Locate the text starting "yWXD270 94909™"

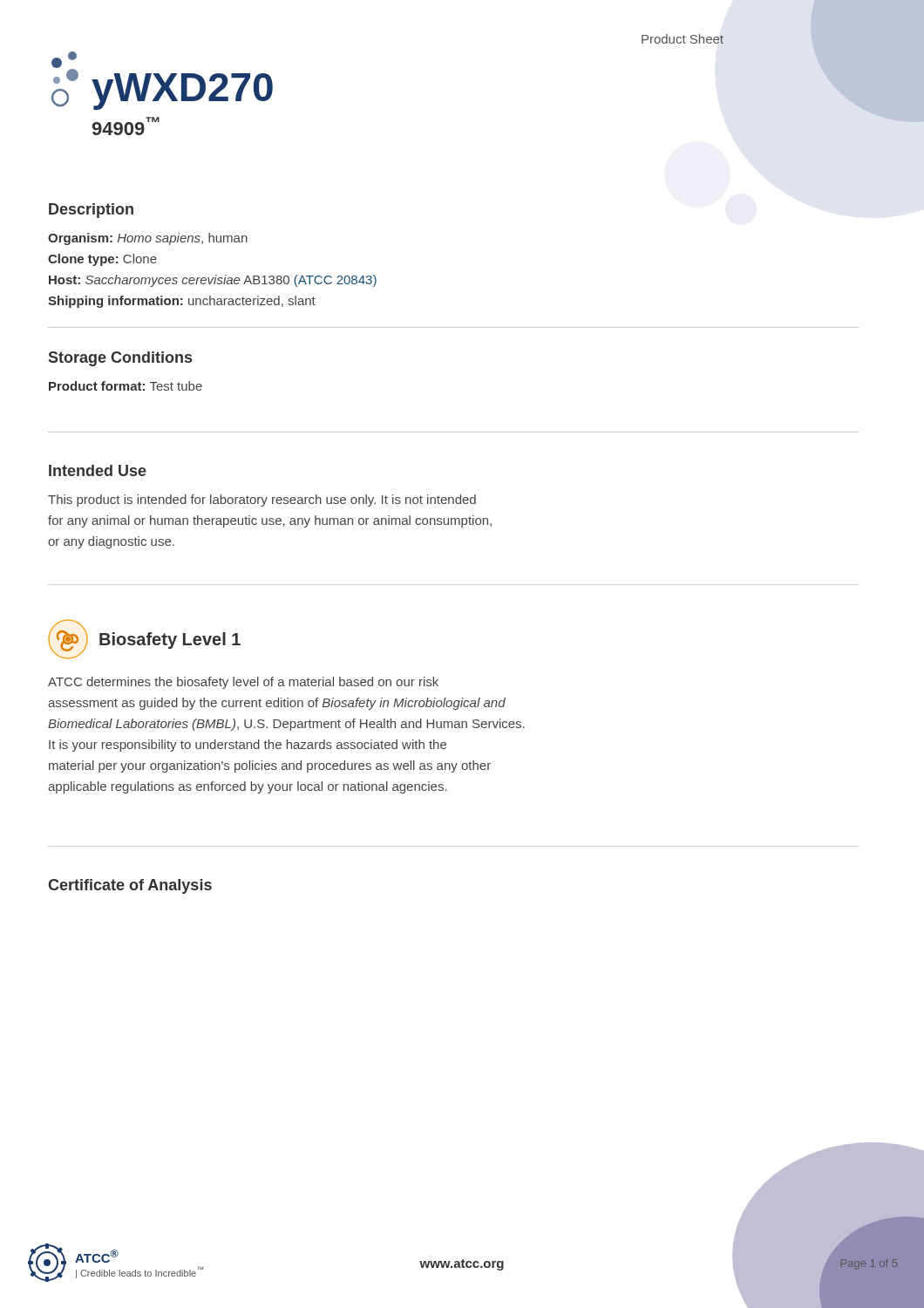click(x=183, y=103)
